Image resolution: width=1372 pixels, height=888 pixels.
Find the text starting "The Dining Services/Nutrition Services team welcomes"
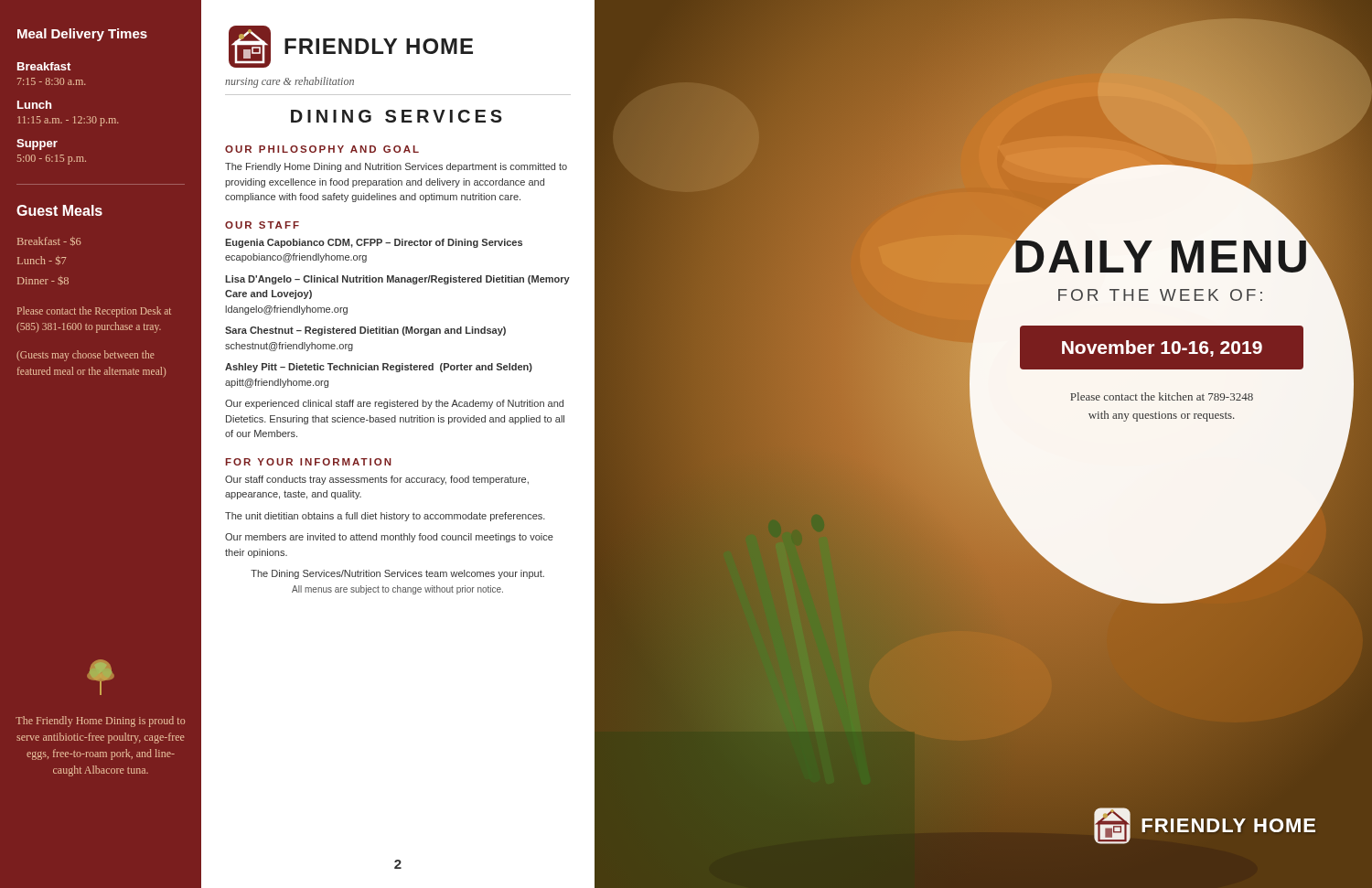(x=398, y=573)
